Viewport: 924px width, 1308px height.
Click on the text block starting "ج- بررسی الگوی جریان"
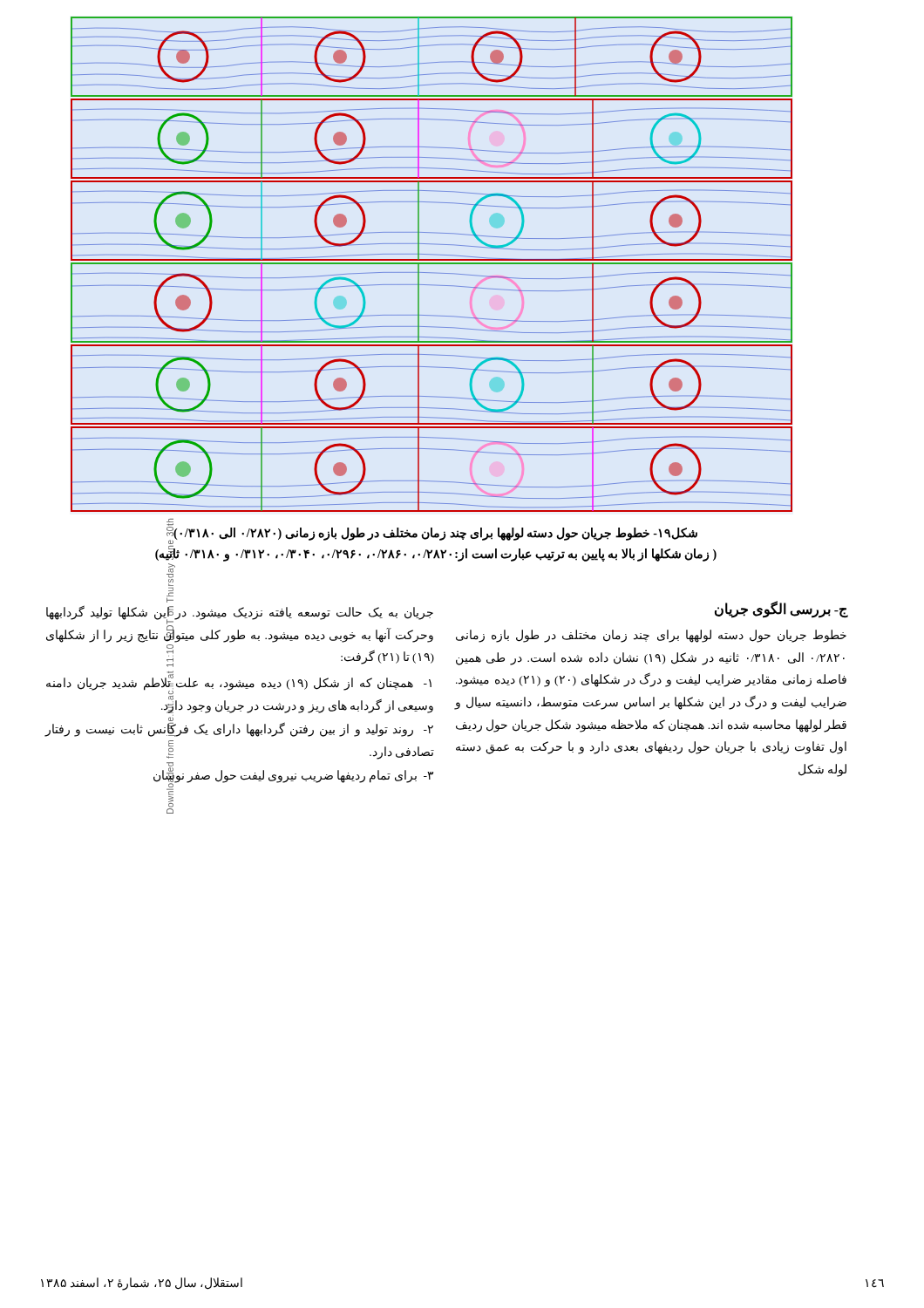(x=781, y=609)
